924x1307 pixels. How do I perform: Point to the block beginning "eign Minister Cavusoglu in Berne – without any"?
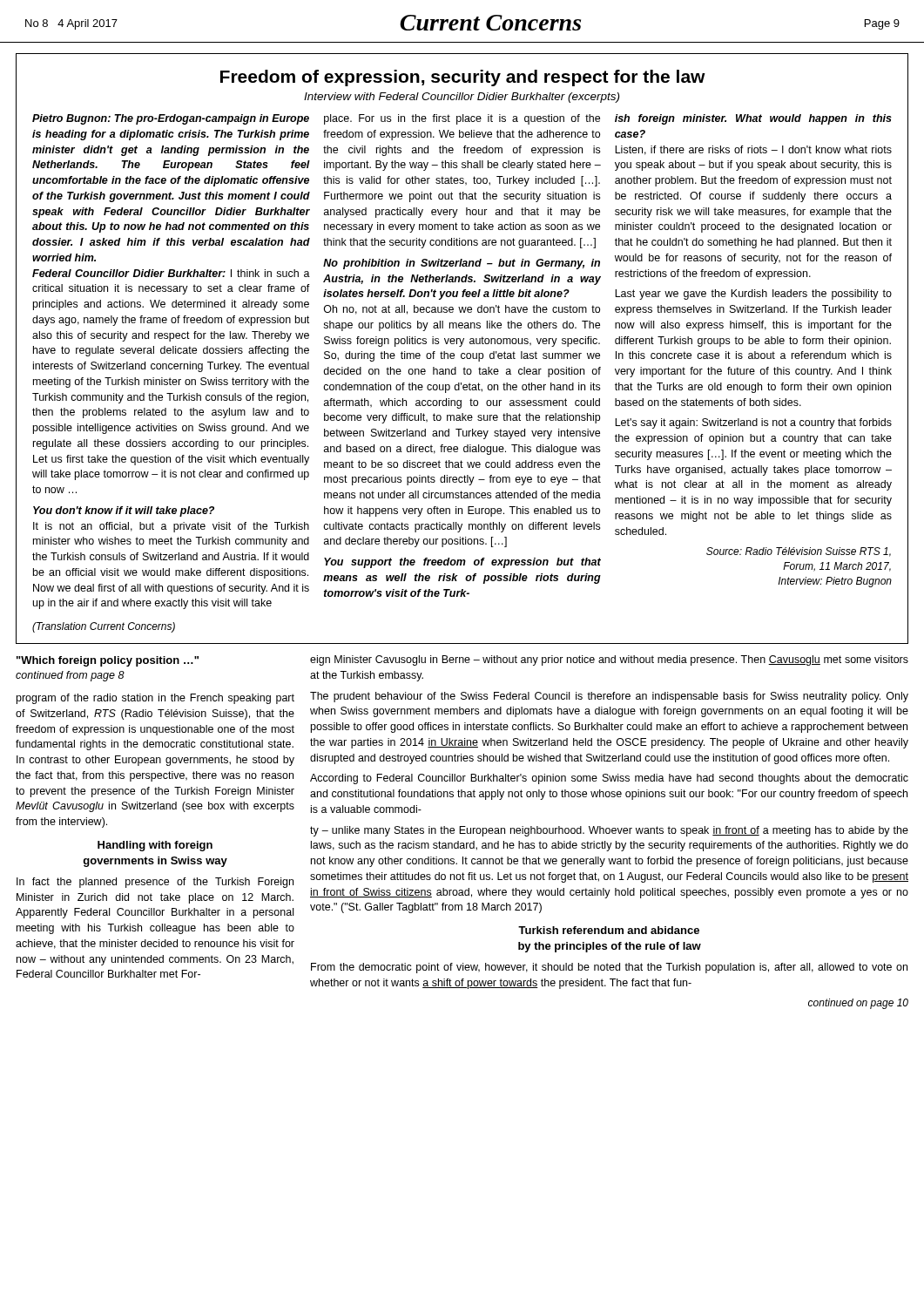click(x=609, y=784)
